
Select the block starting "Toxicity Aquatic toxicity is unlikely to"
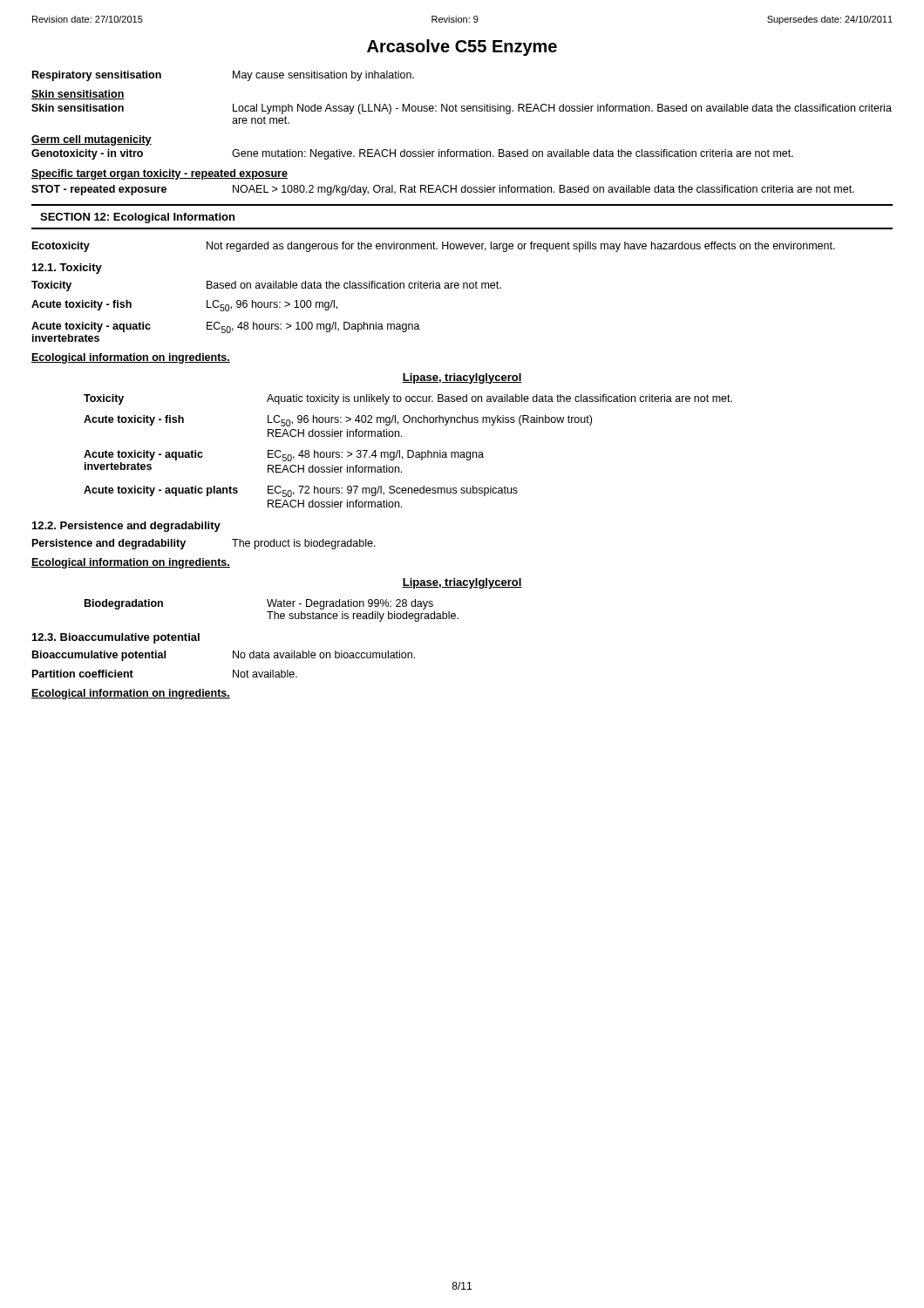488,398
